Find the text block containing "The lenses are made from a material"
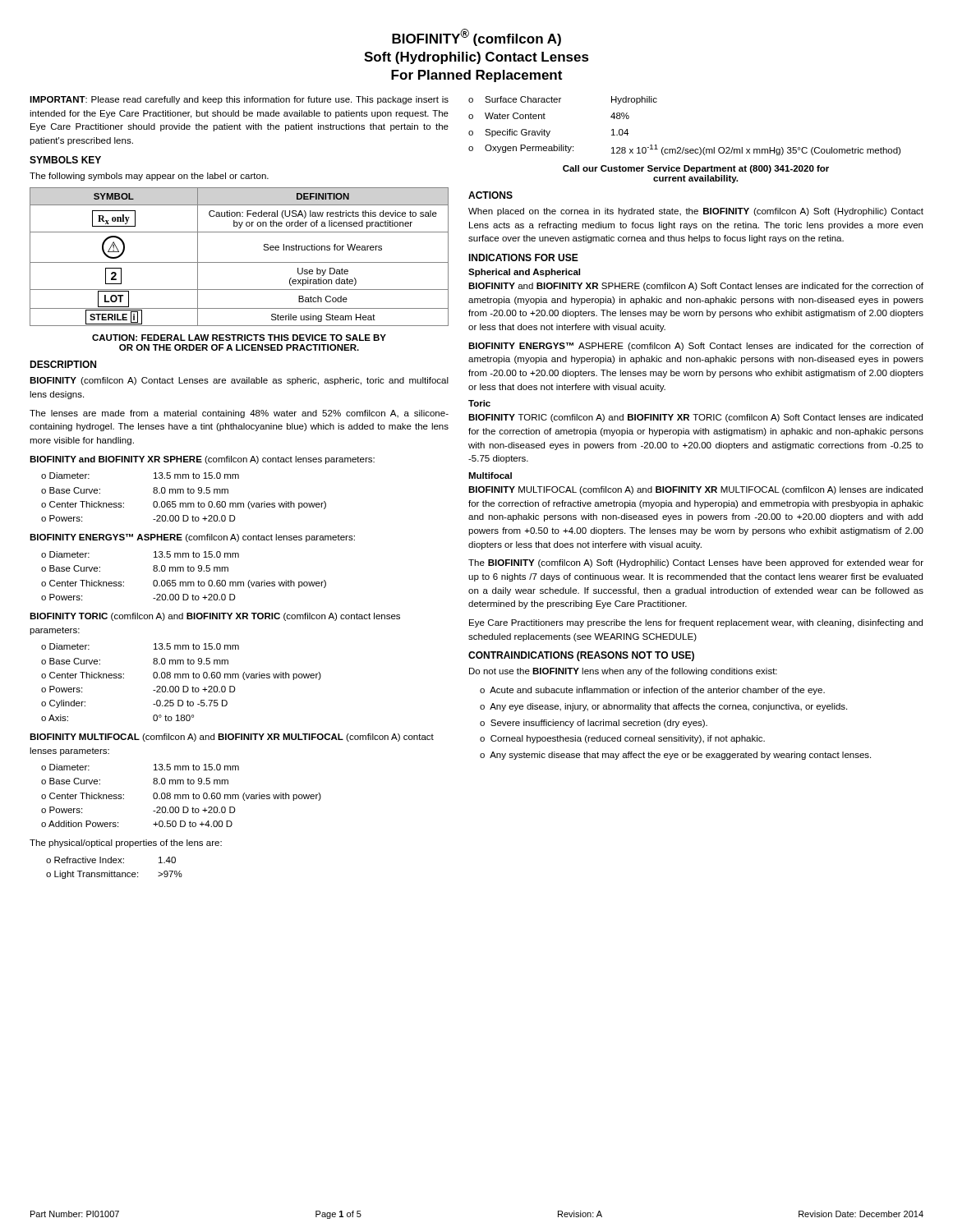The image size is (953, 1232). point(239,427)
